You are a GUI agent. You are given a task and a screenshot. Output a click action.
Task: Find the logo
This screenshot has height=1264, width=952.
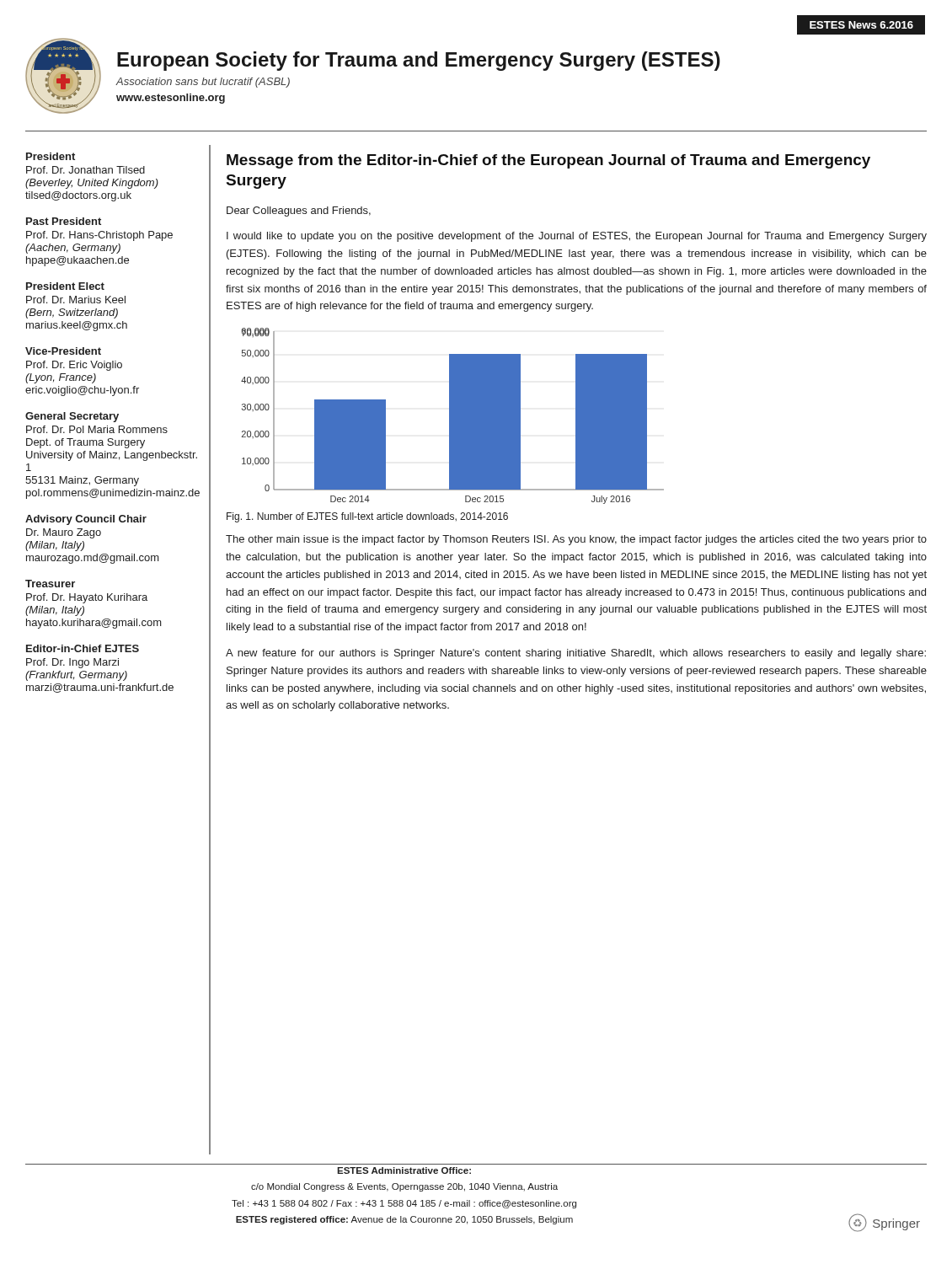coord(63,76)
